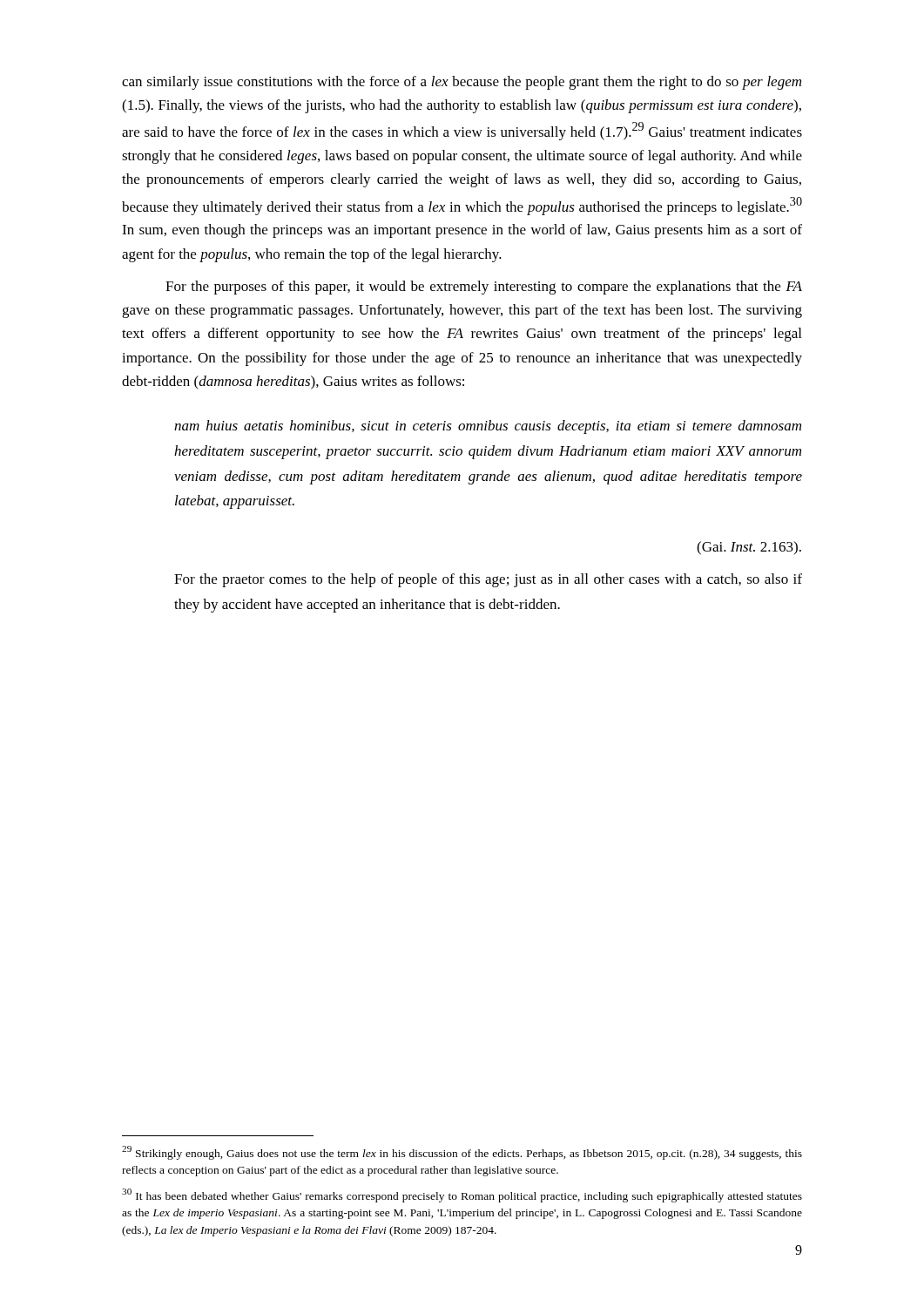Click the passage that begins "can similarly issue constitutions with"
Viewport: 924px width, 1307px height.
point(462,168)
